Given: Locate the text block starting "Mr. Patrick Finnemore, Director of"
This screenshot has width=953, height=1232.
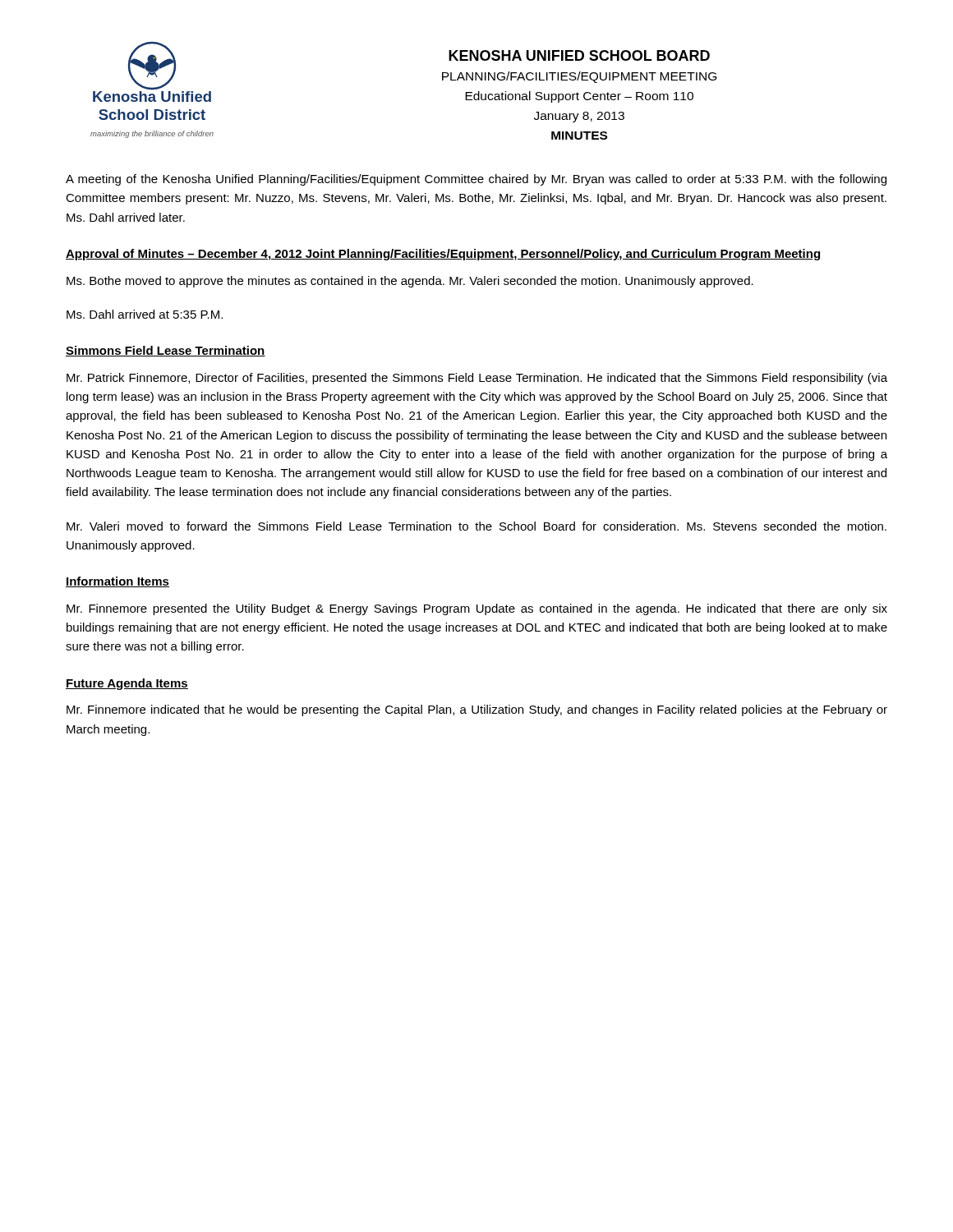Looking at the screenshot, I should 476,434.
